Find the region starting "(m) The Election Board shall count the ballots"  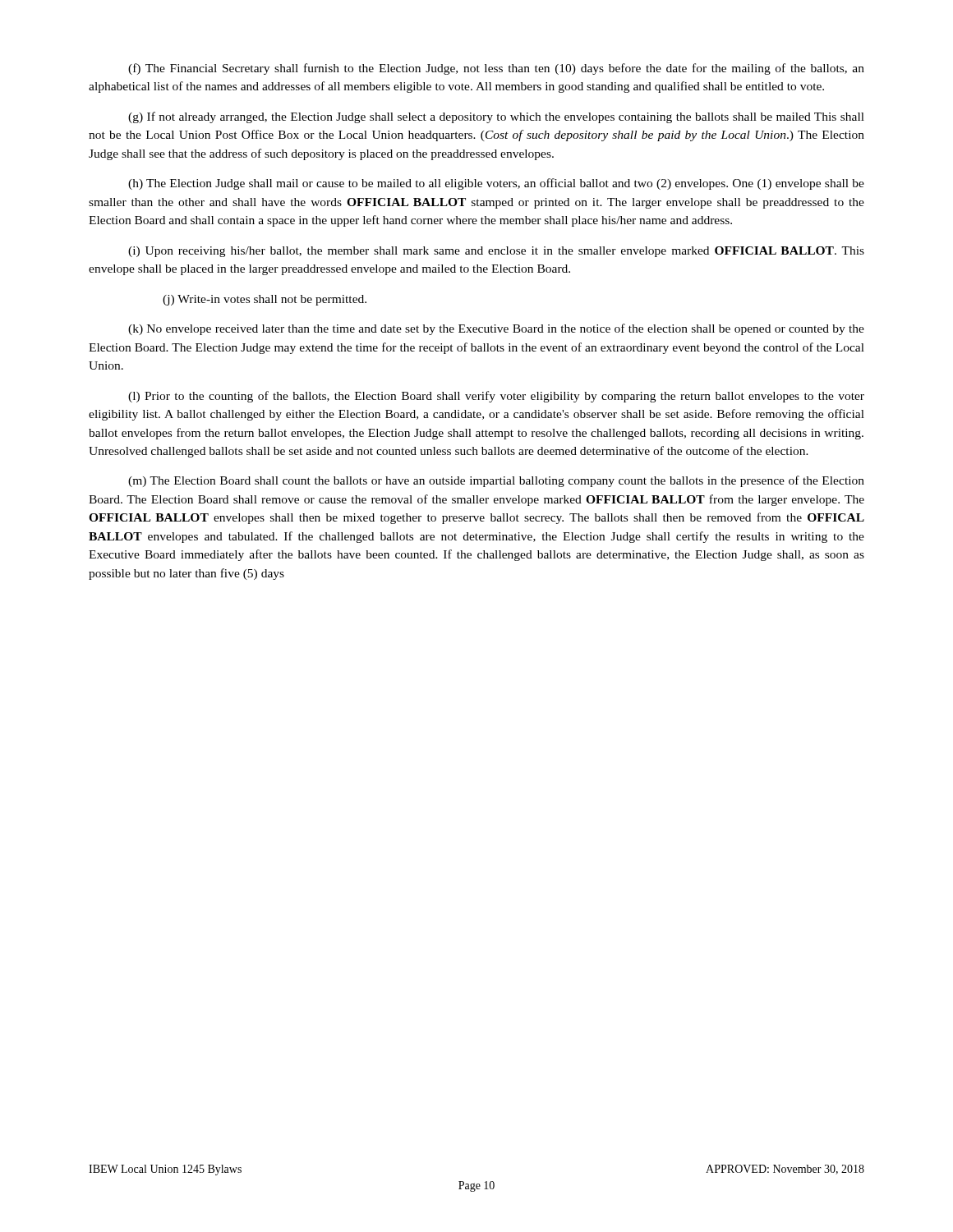[476, 527]
